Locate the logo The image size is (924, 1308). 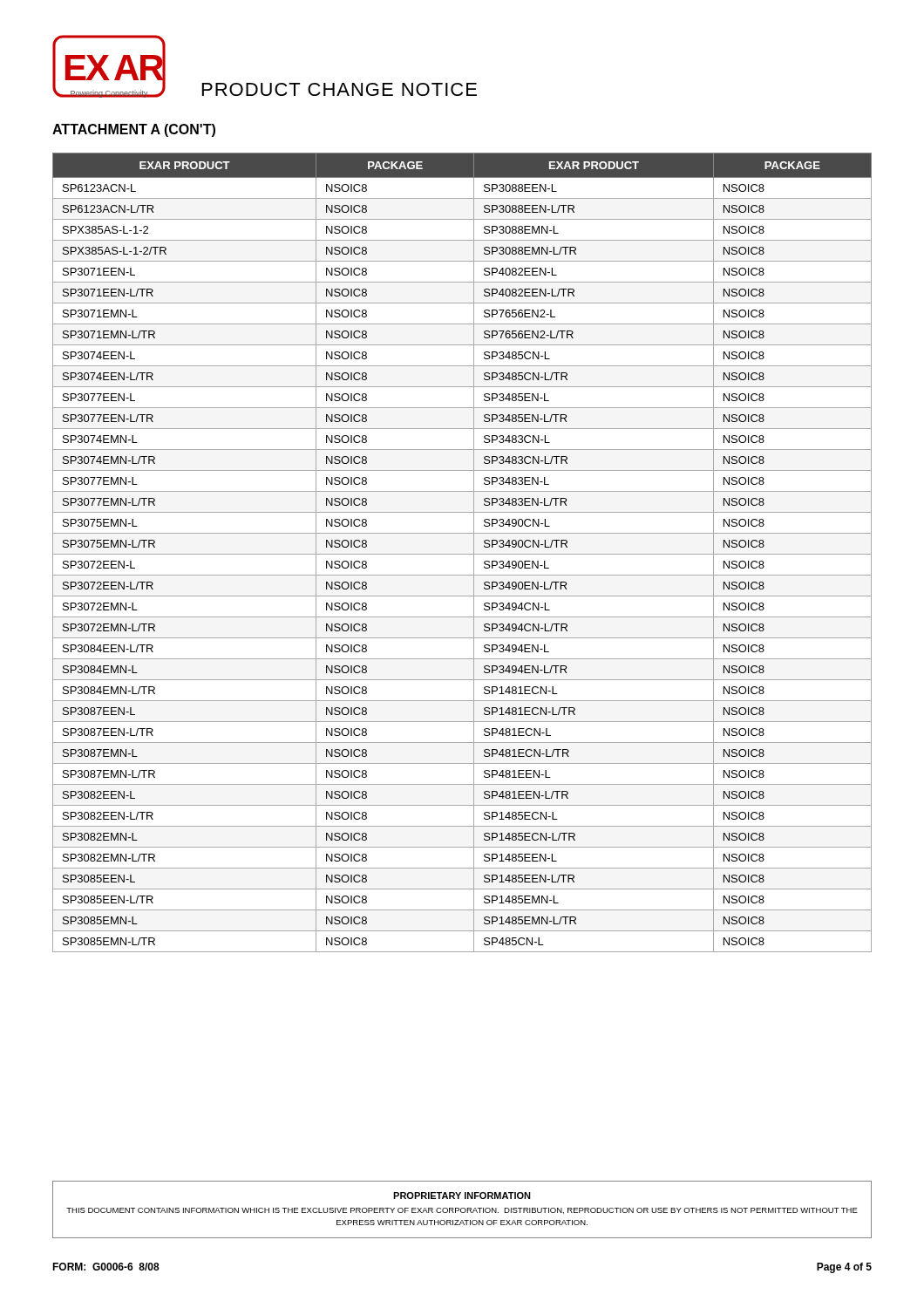point(109,72)
